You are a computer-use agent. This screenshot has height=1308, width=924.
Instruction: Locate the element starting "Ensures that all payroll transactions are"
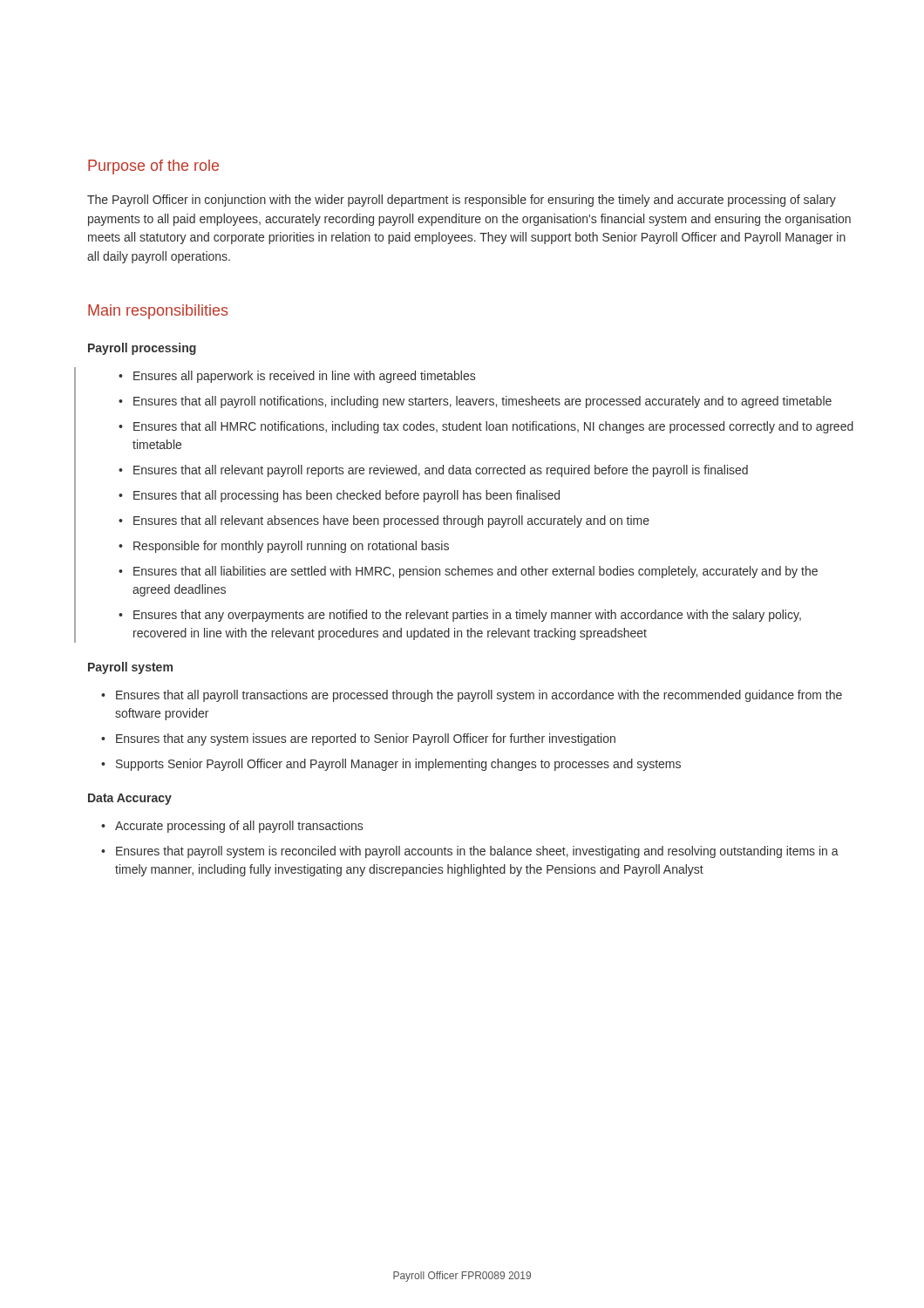coord(475,704)
